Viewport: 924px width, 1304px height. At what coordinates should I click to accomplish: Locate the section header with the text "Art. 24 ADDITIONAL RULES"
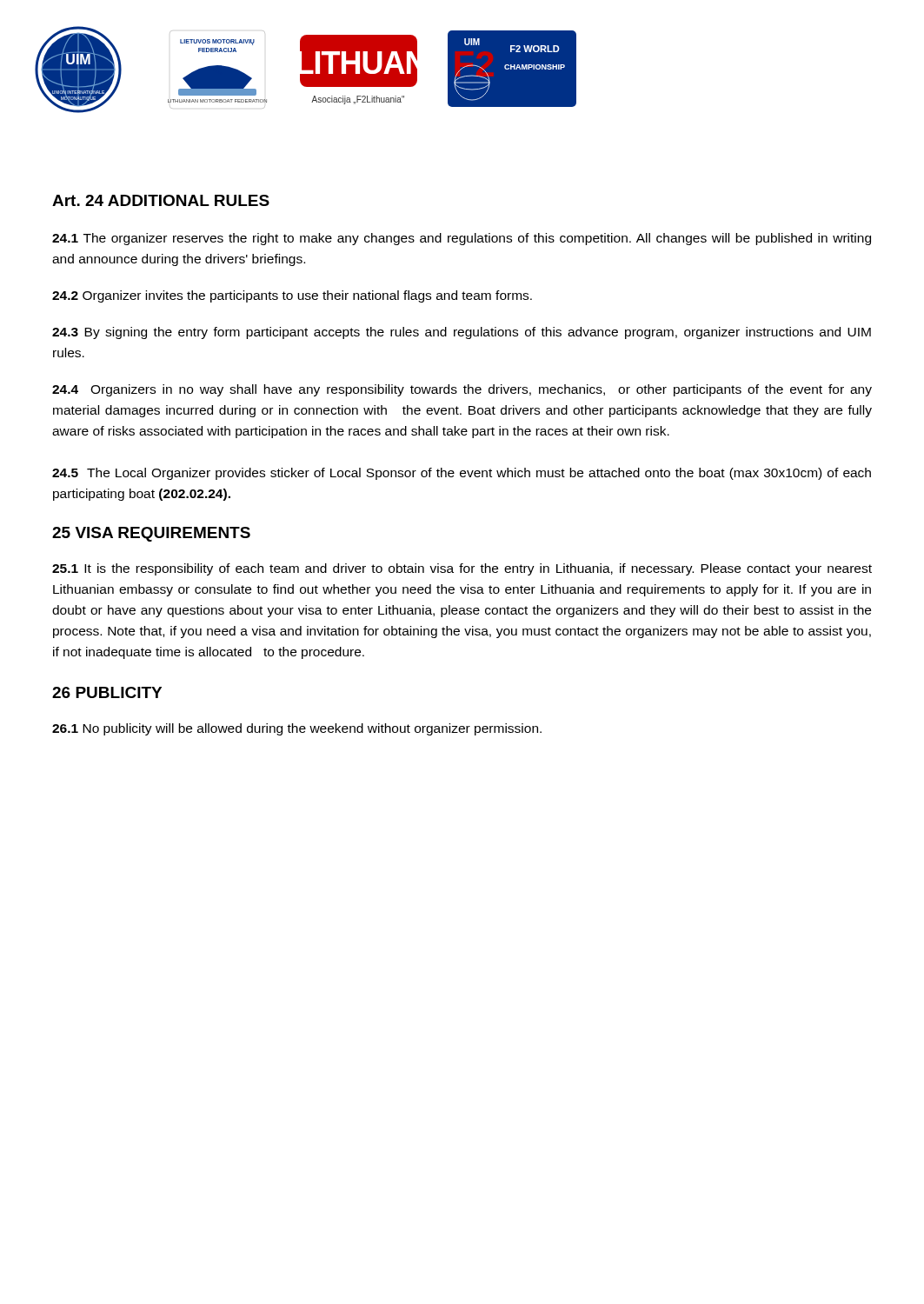point(161,200)
